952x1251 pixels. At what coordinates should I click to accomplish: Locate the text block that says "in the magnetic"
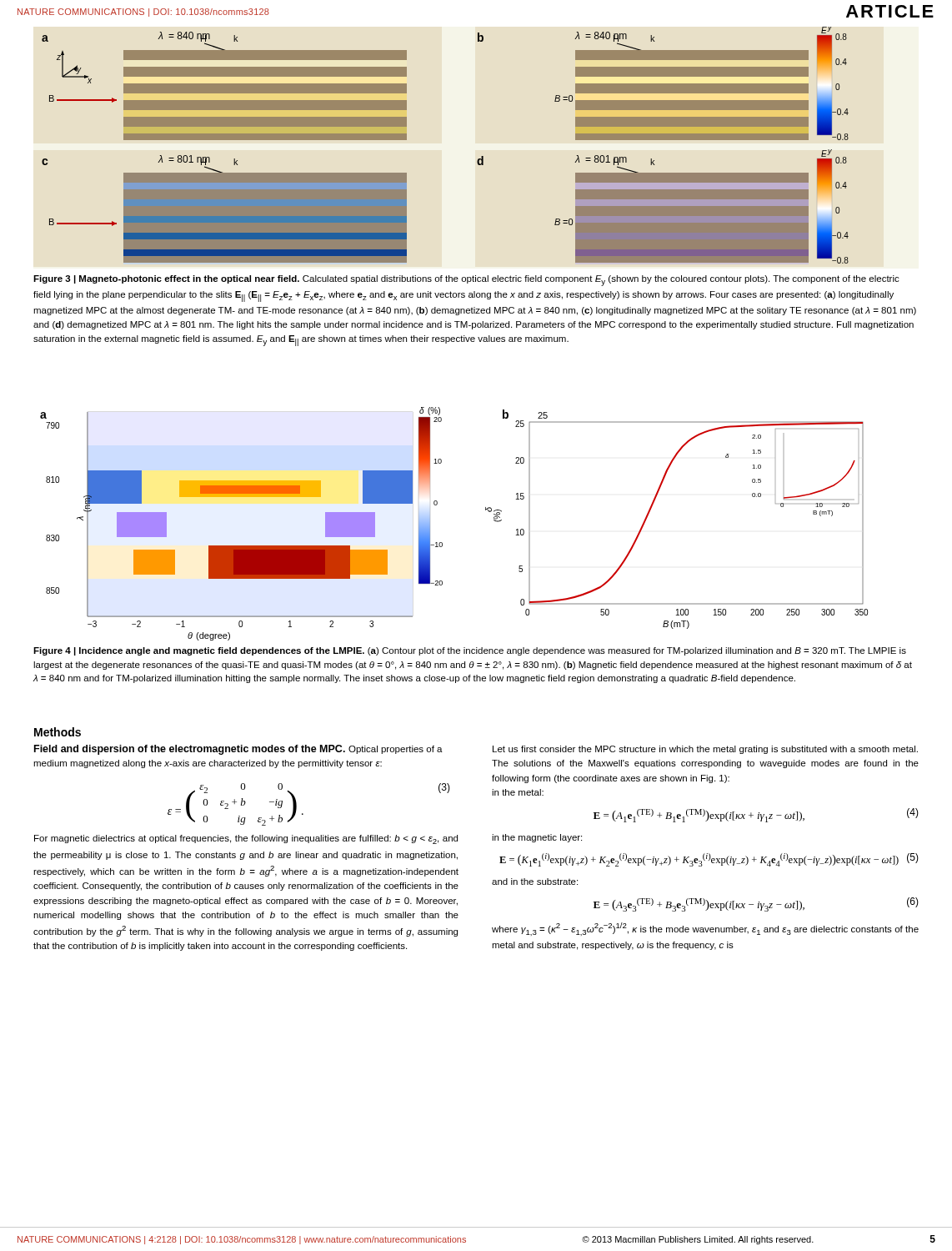[537, 837]
